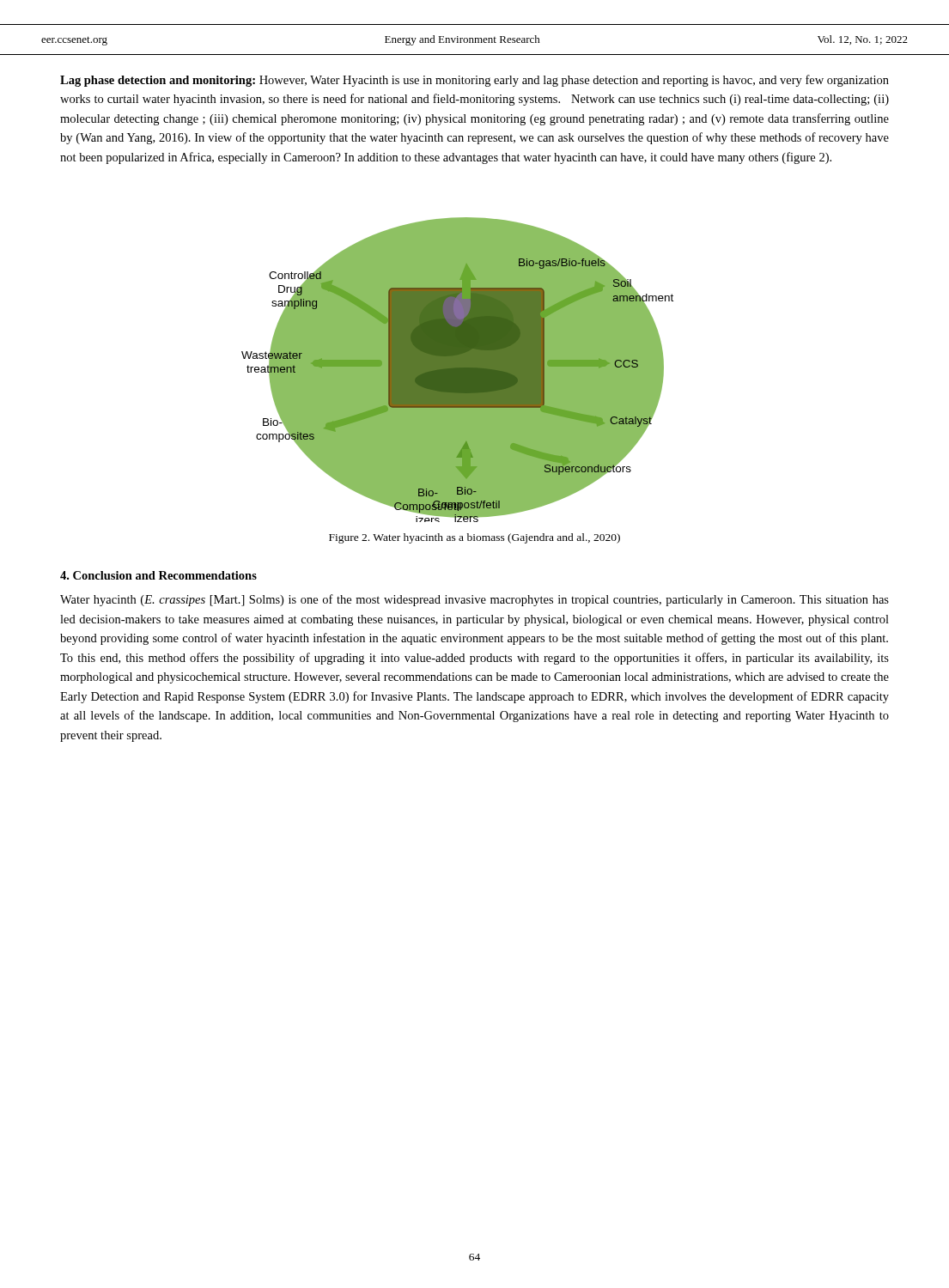949x1288 pixels.
Task: Find the block starting "Figure 2. Water hyacinth as a biomass (Gajendra"
Action: coord(474,537)
